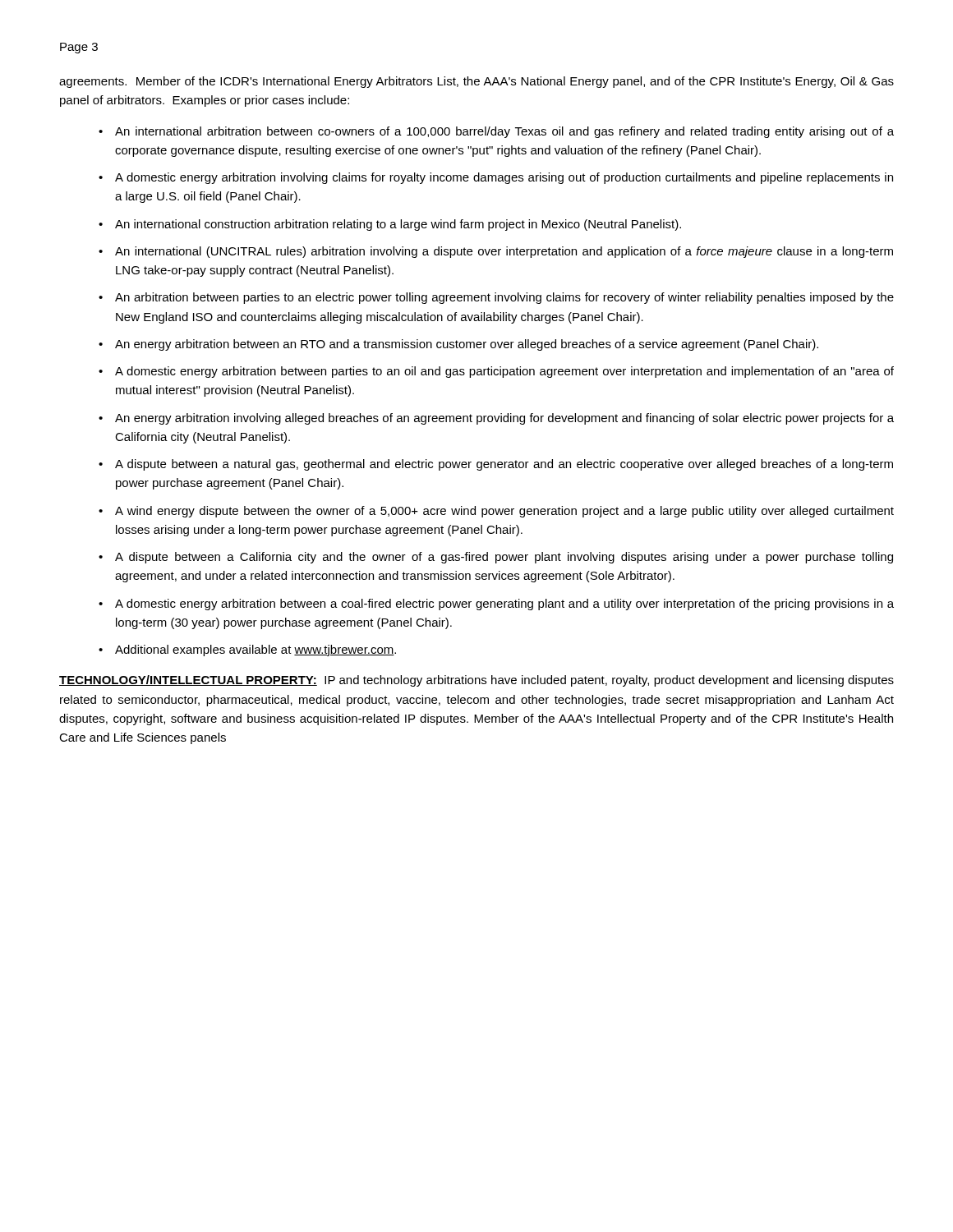The height and width of the screenshot is (1232, 953).
Task: Locate the list item that reads "An international arbitration between"
Action: (504, 140)
